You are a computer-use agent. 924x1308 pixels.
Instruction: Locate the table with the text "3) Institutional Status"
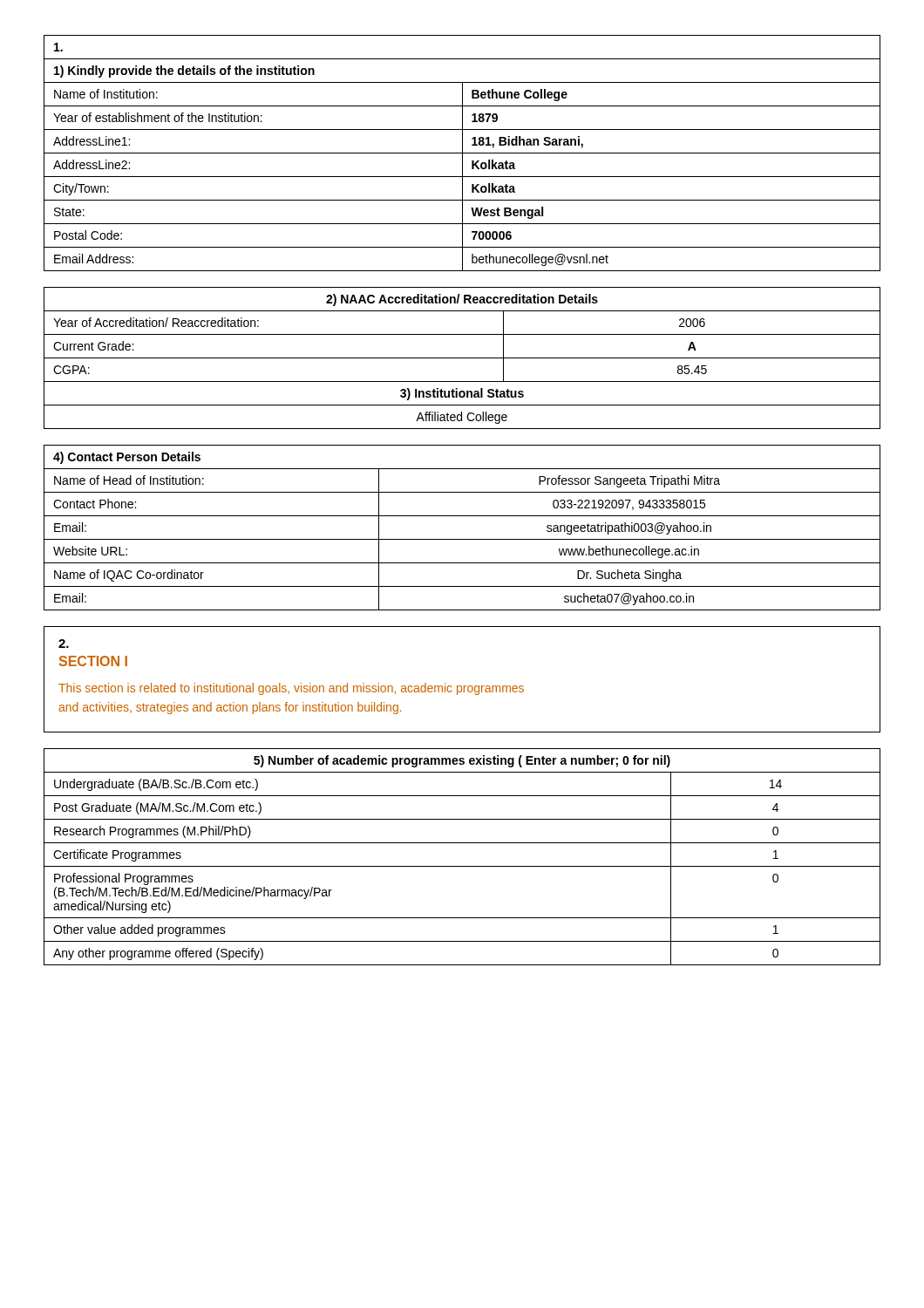[x=462, y=358]
